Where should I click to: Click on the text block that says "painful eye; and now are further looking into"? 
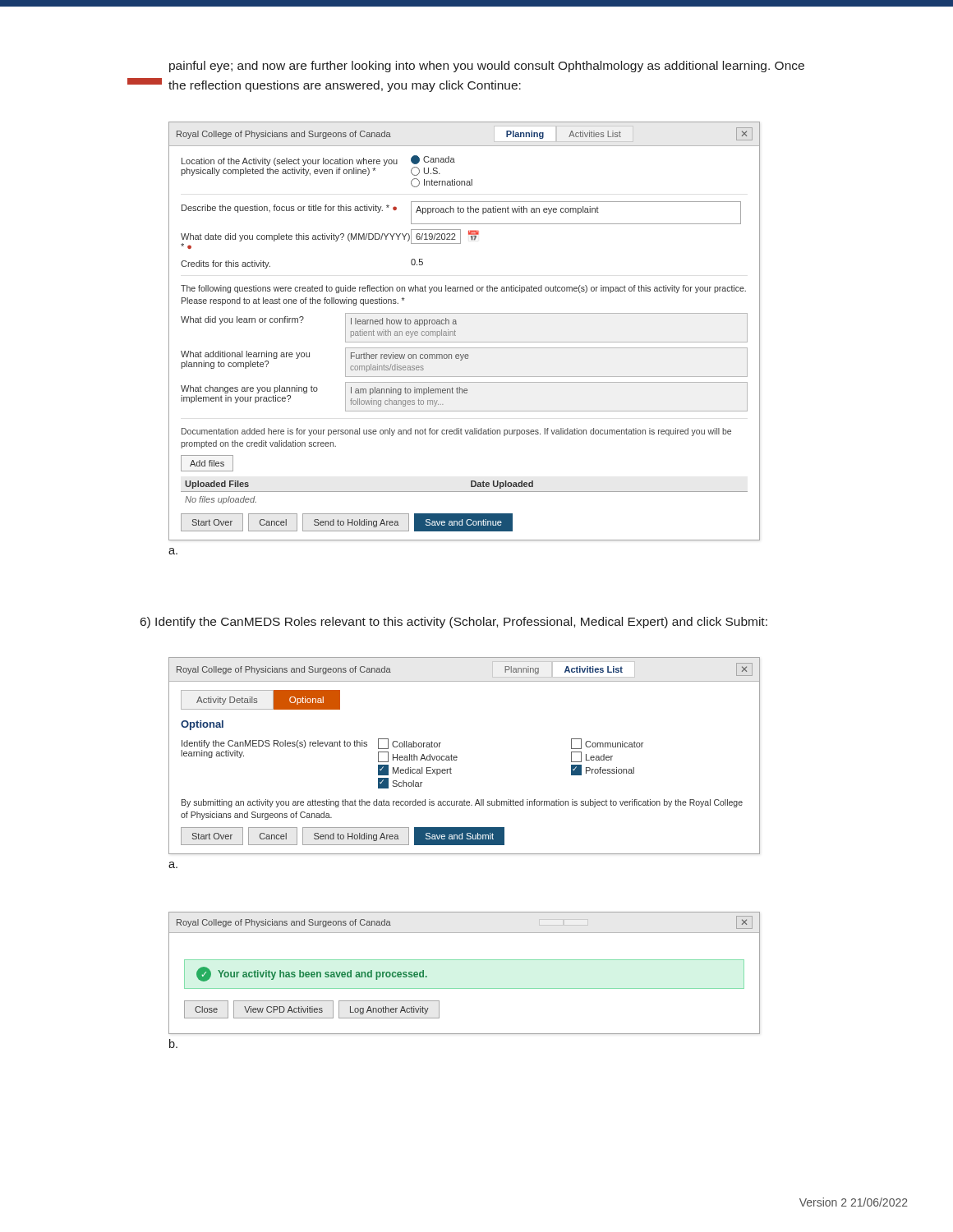pos(487,75)
